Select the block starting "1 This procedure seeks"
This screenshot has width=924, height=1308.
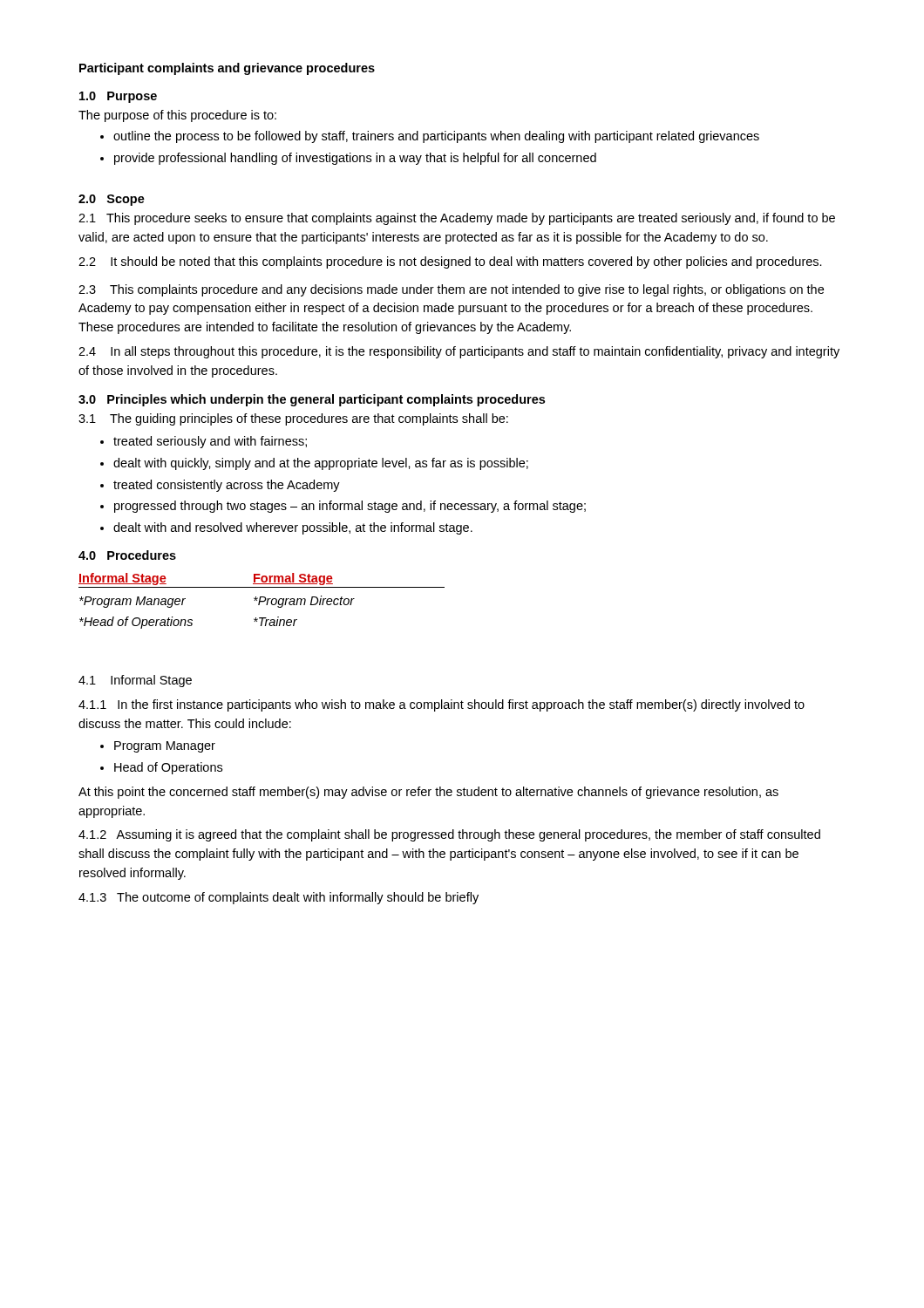point(457,228)
